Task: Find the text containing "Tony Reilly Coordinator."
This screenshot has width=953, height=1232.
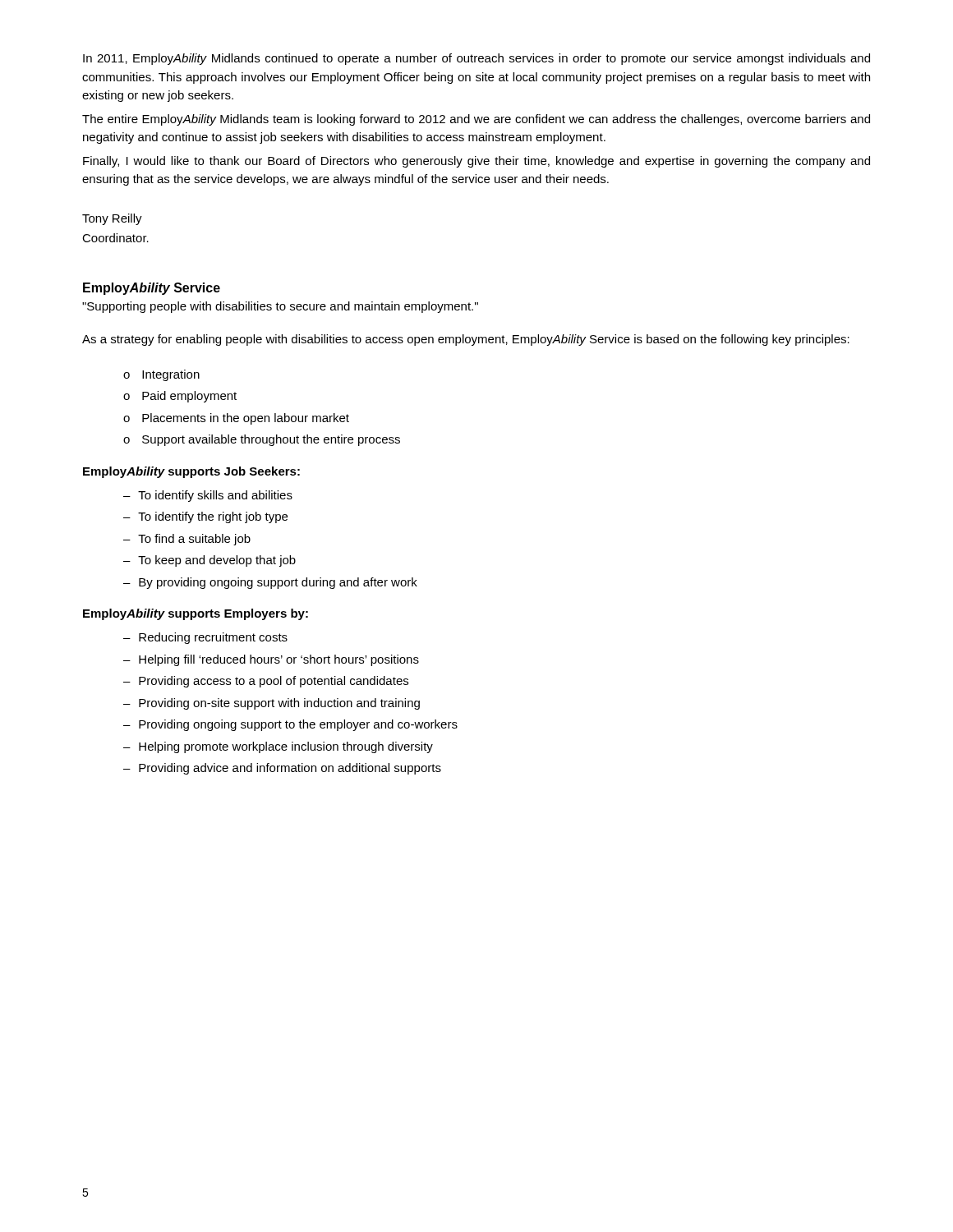Action: click(x=116, y=227)
